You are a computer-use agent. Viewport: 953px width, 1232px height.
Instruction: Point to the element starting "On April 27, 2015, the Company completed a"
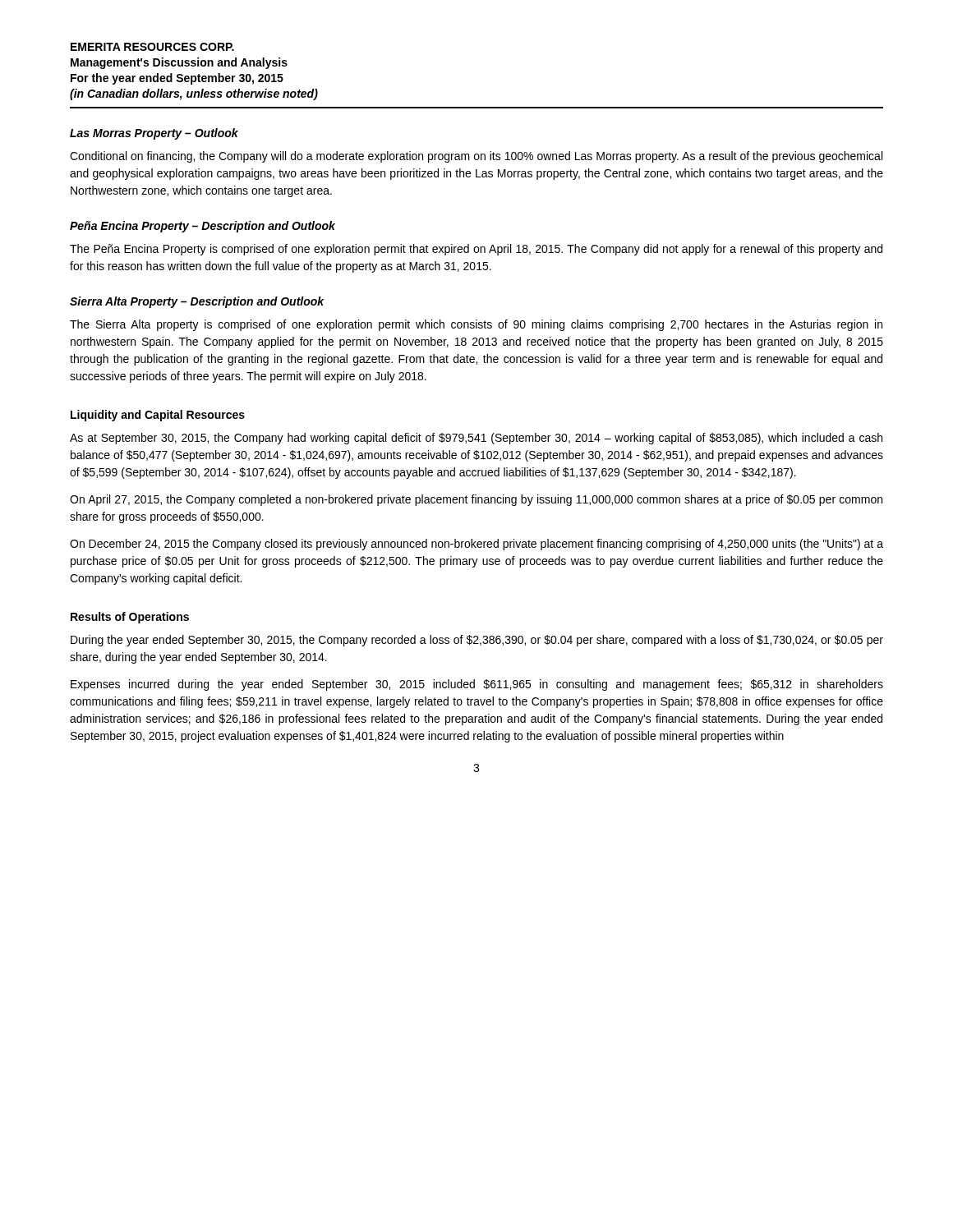pyautogui.click(x=476, y=508)
